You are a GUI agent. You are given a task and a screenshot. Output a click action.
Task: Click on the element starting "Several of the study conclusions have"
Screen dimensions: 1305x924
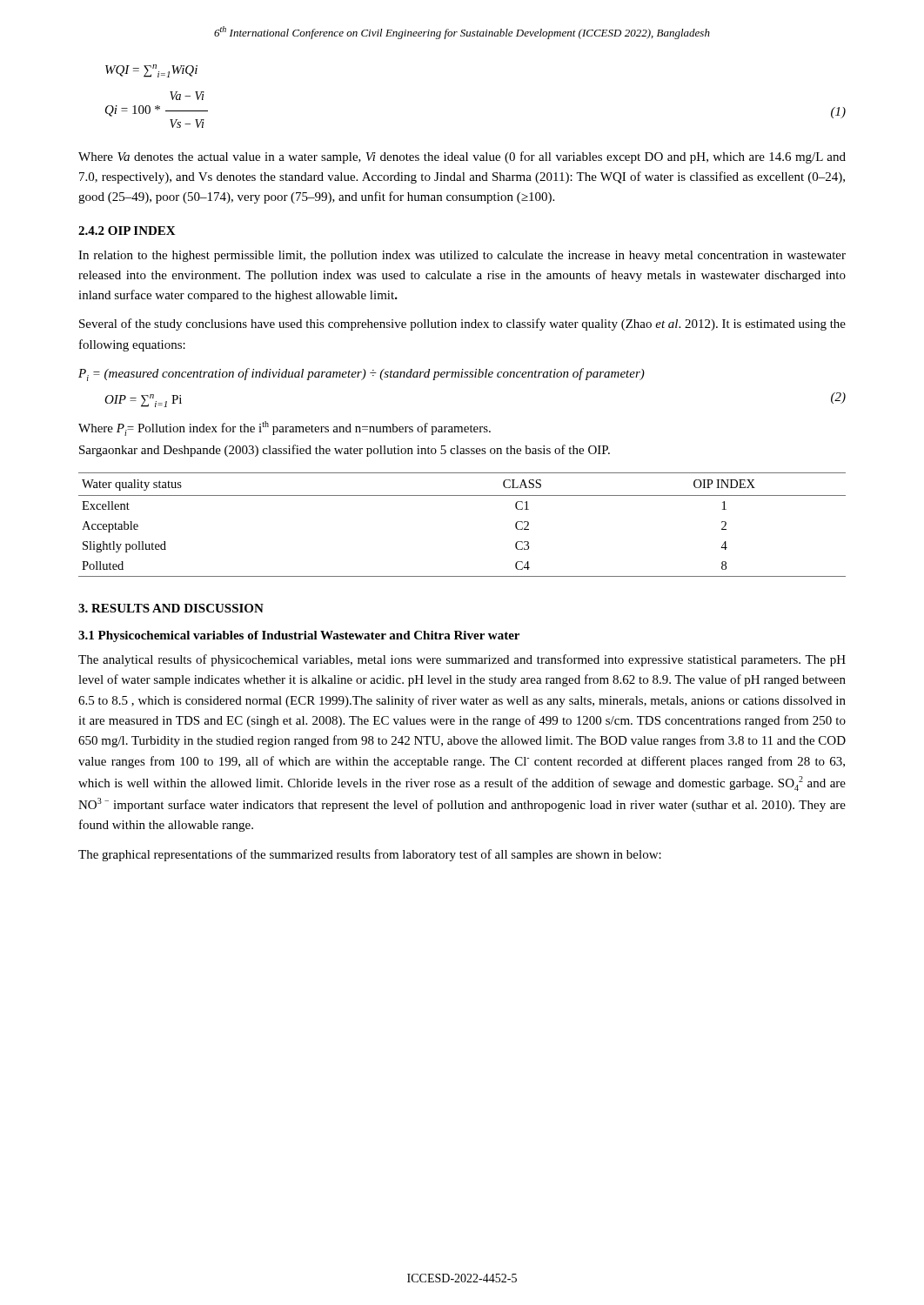462,334
